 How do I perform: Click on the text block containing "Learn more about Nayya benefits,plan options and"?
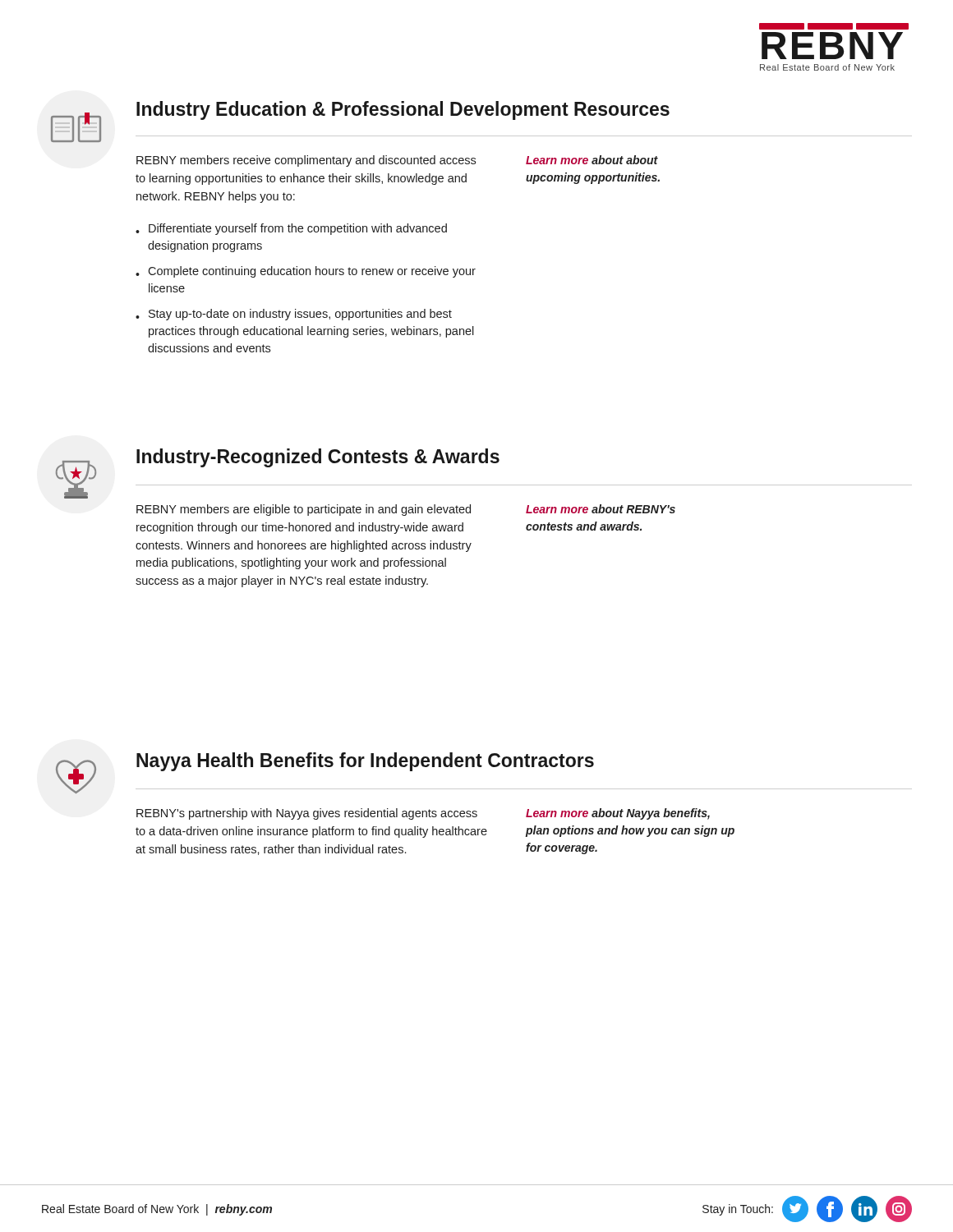tap(630, 830)
